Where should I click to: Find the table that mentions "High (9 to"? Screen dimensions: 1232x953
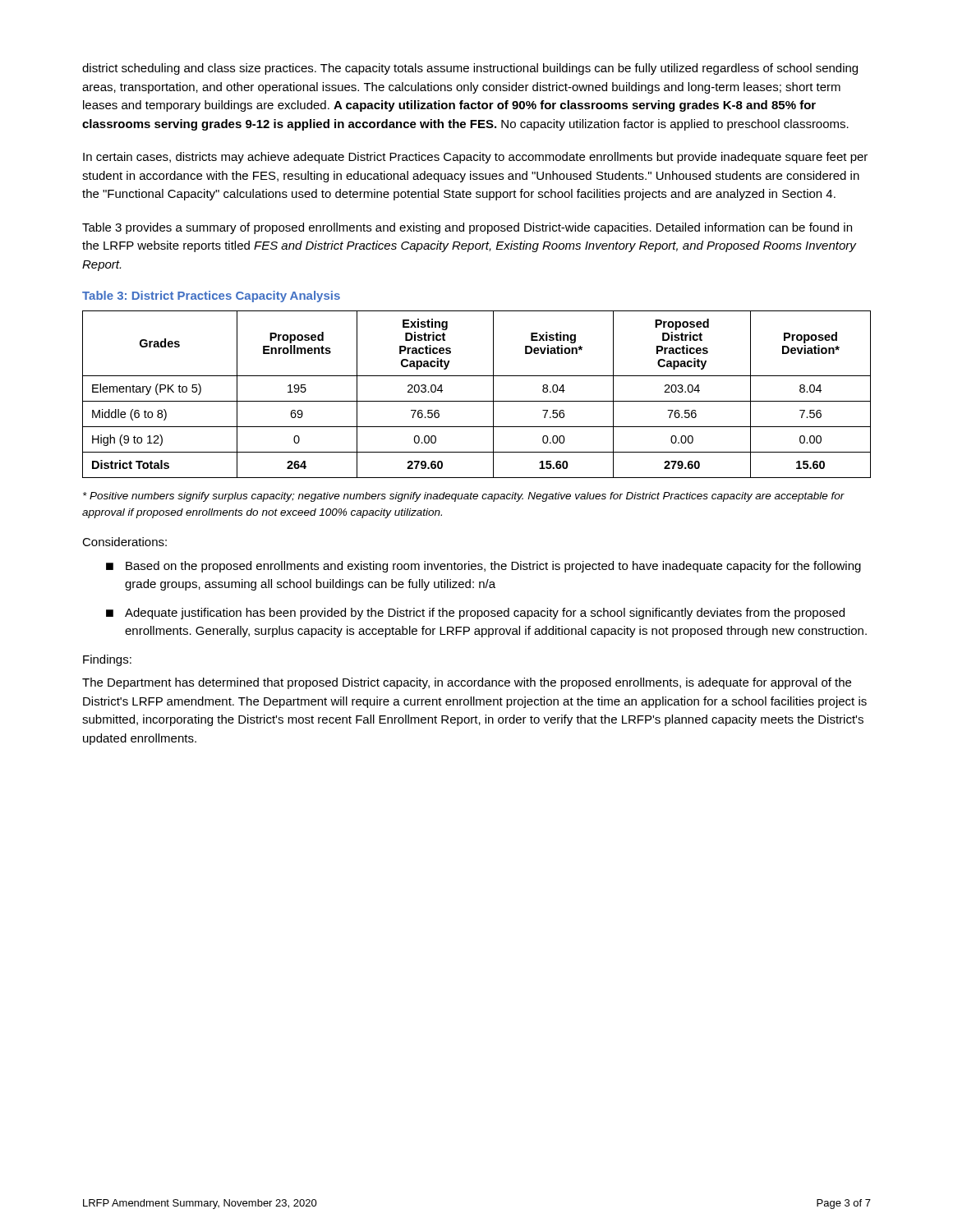click(476, 394)
